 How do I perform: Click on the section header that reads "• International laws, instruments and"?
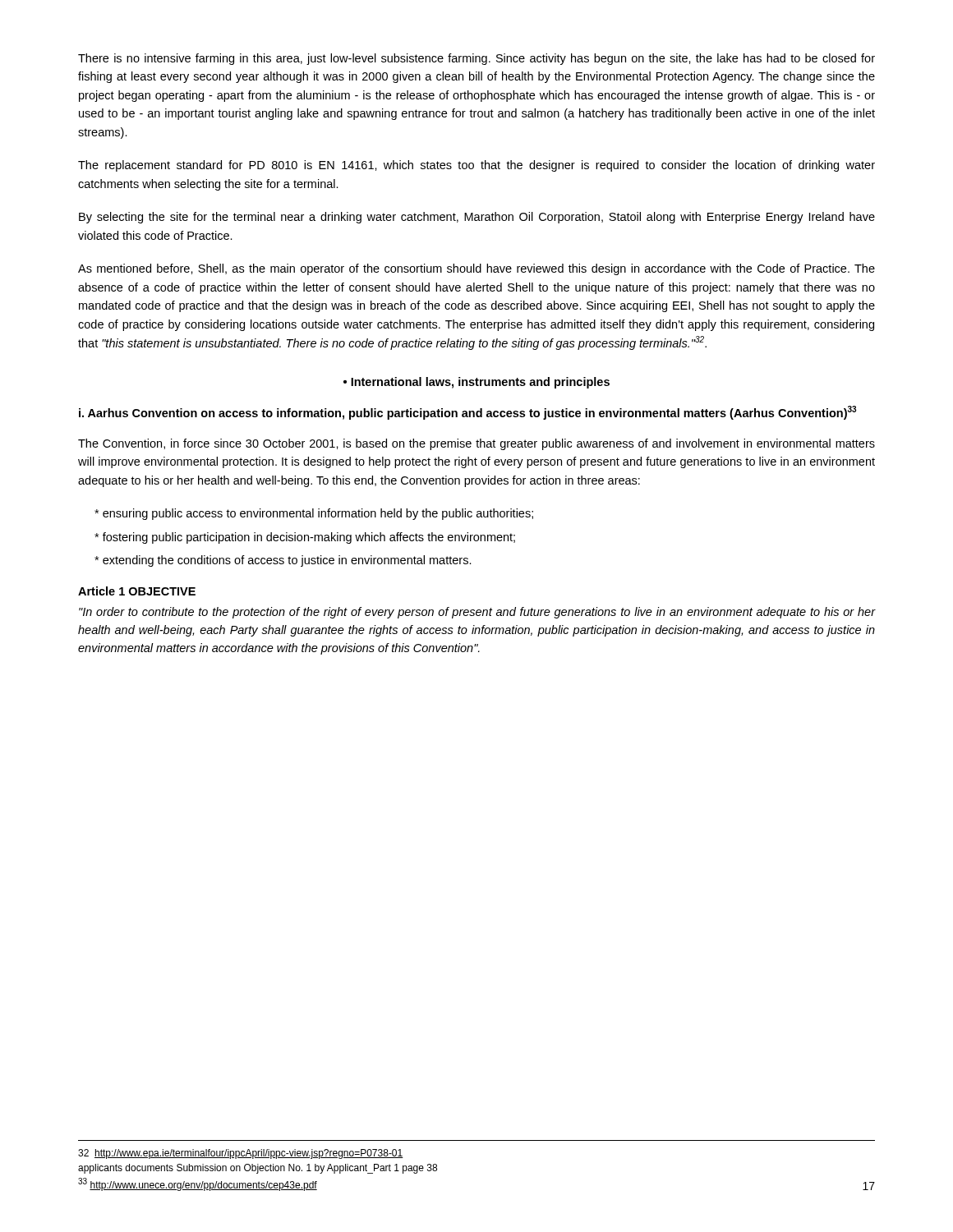[476, 382]
